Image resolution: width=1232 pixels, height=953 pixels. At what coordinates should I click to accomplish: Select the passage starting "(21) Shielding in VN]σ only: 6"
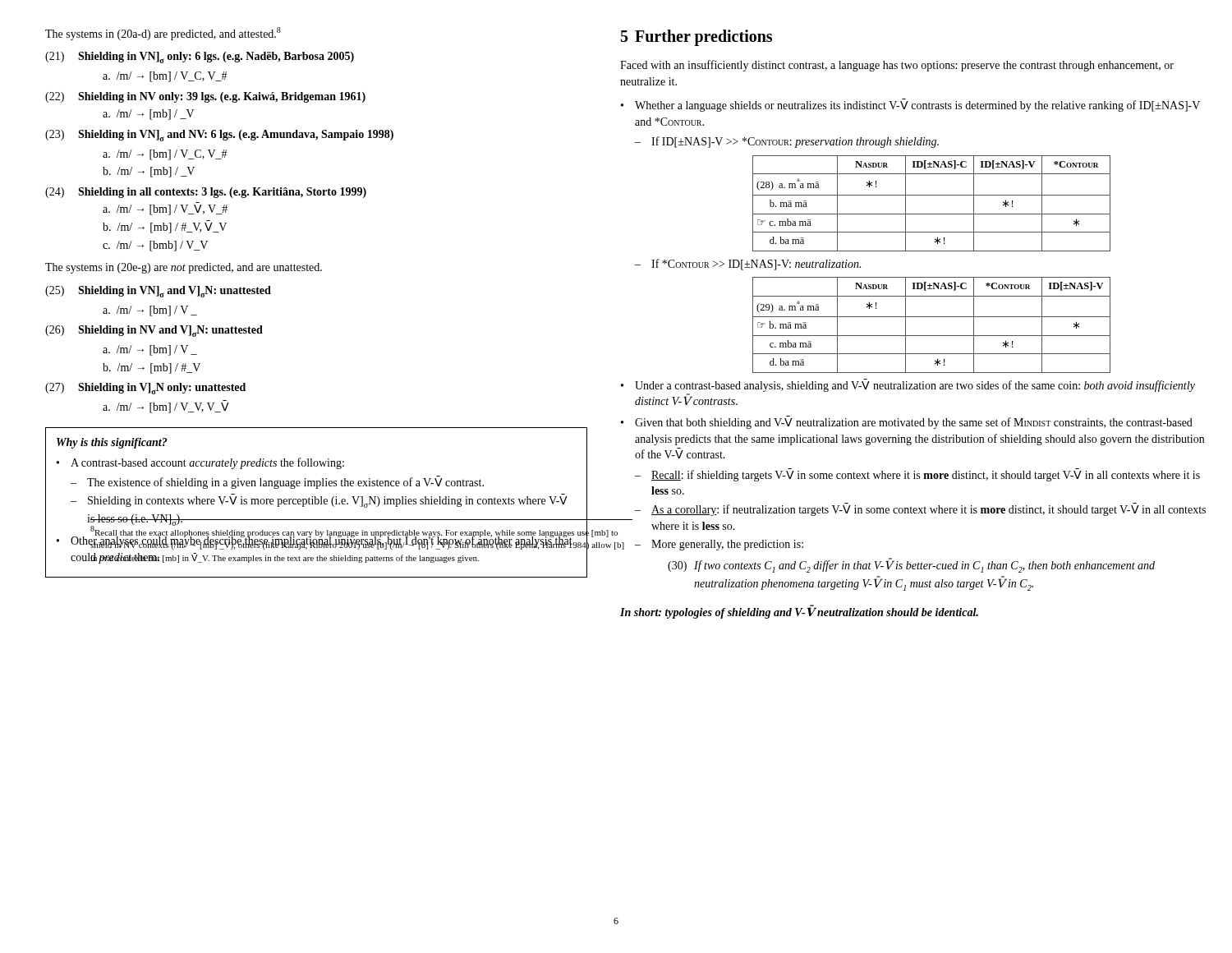point(316,67)
